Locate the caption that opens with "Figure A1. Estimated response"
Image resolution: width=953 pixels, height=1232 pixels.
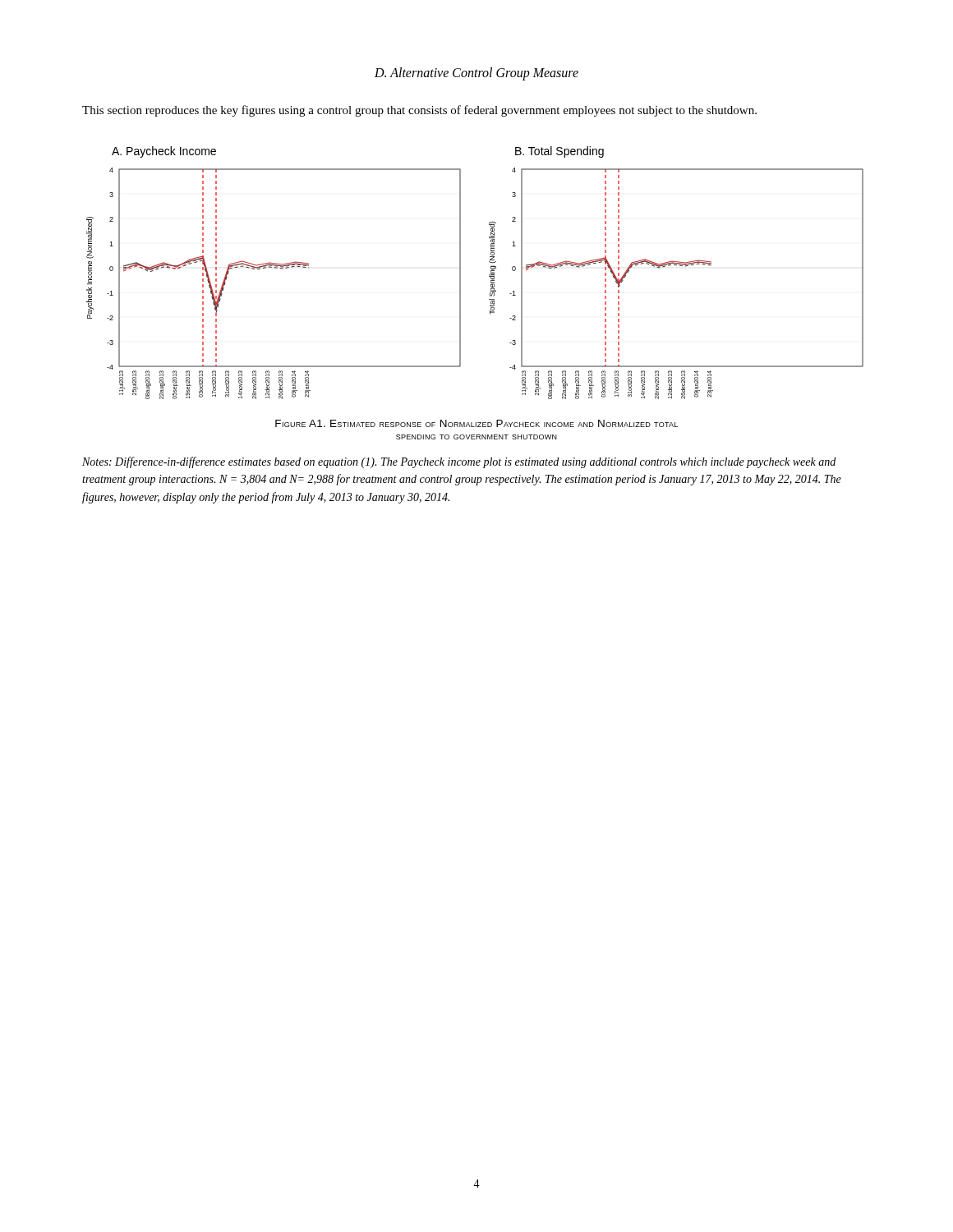pos(476,429)
